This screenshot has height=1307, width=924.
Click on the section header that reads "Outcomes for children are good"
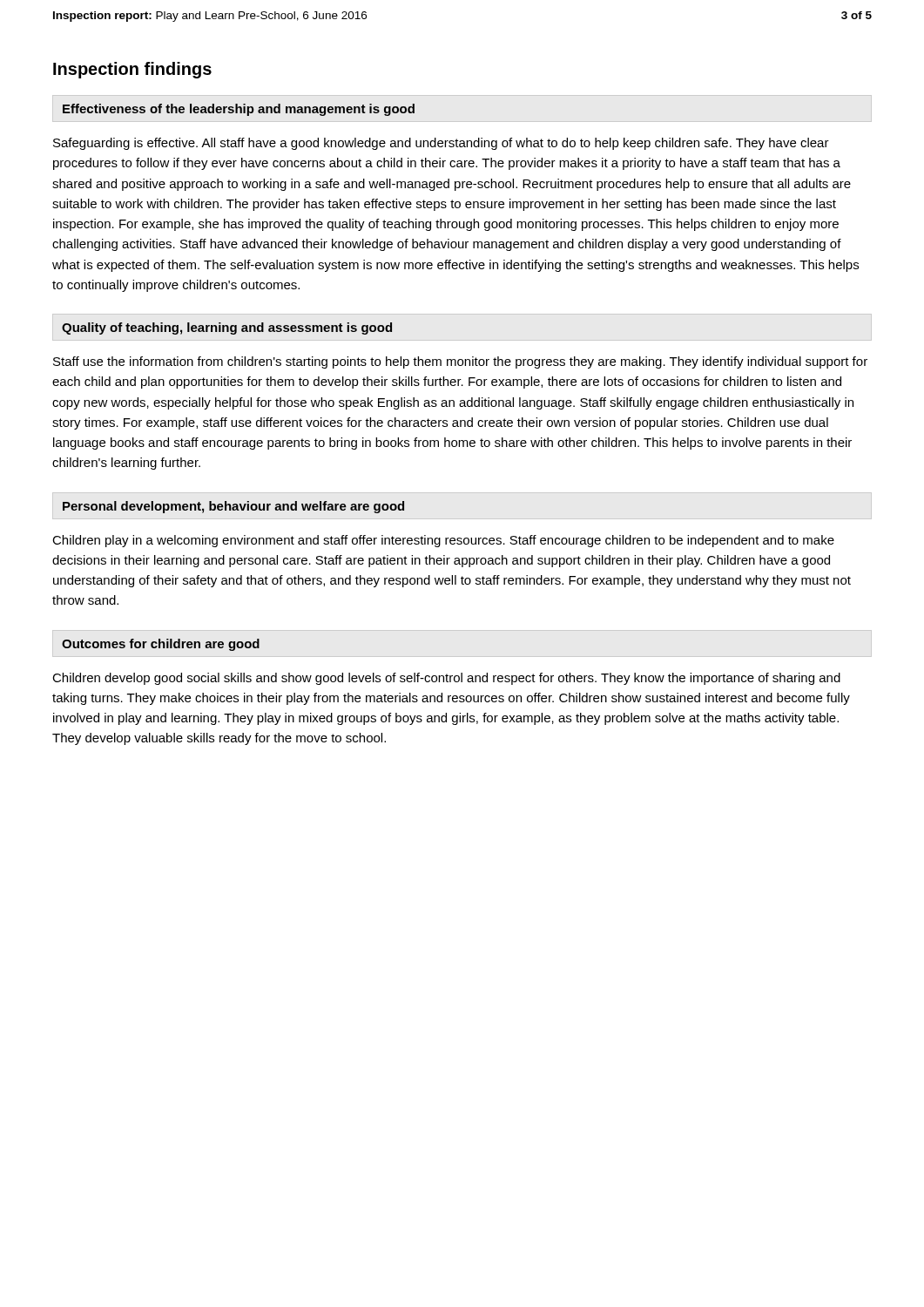(x=161, y=643)
